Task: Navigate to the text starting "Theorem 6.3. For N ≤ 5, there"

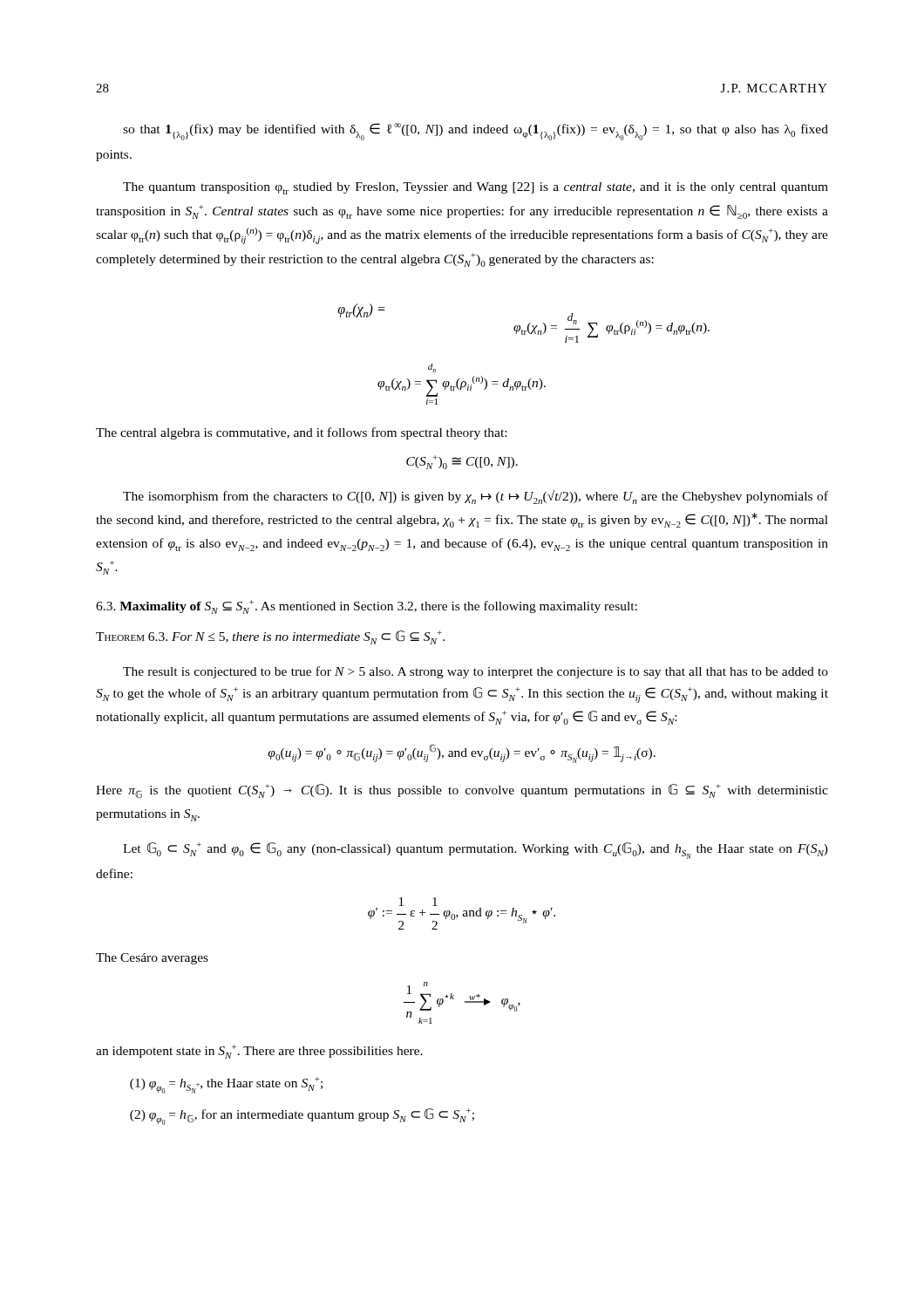Action: click(x=271, y=637)
